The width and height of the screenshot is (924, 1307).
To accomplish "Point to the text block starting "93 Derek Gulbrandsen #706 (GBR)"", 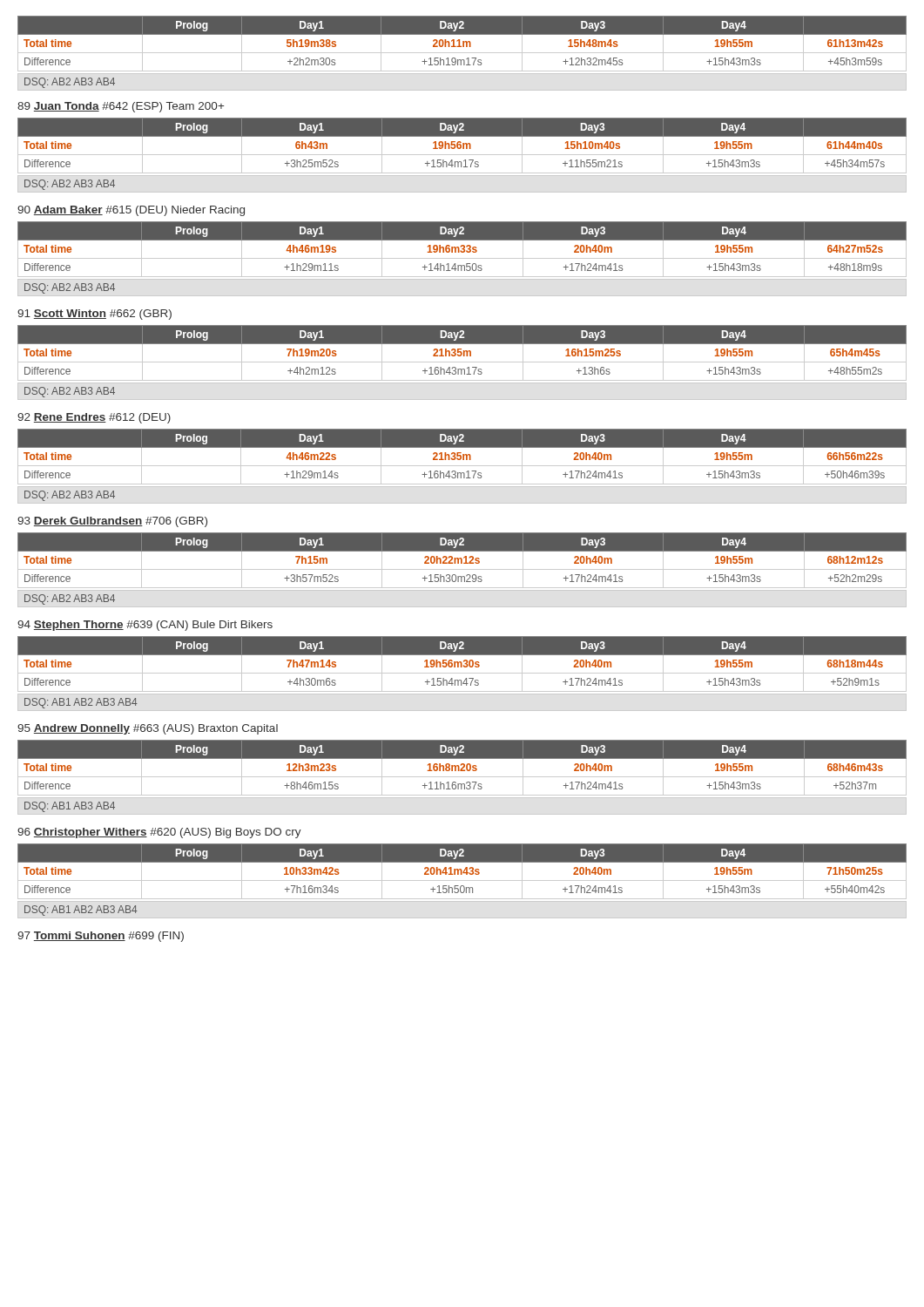I will (x=113, y=521).
